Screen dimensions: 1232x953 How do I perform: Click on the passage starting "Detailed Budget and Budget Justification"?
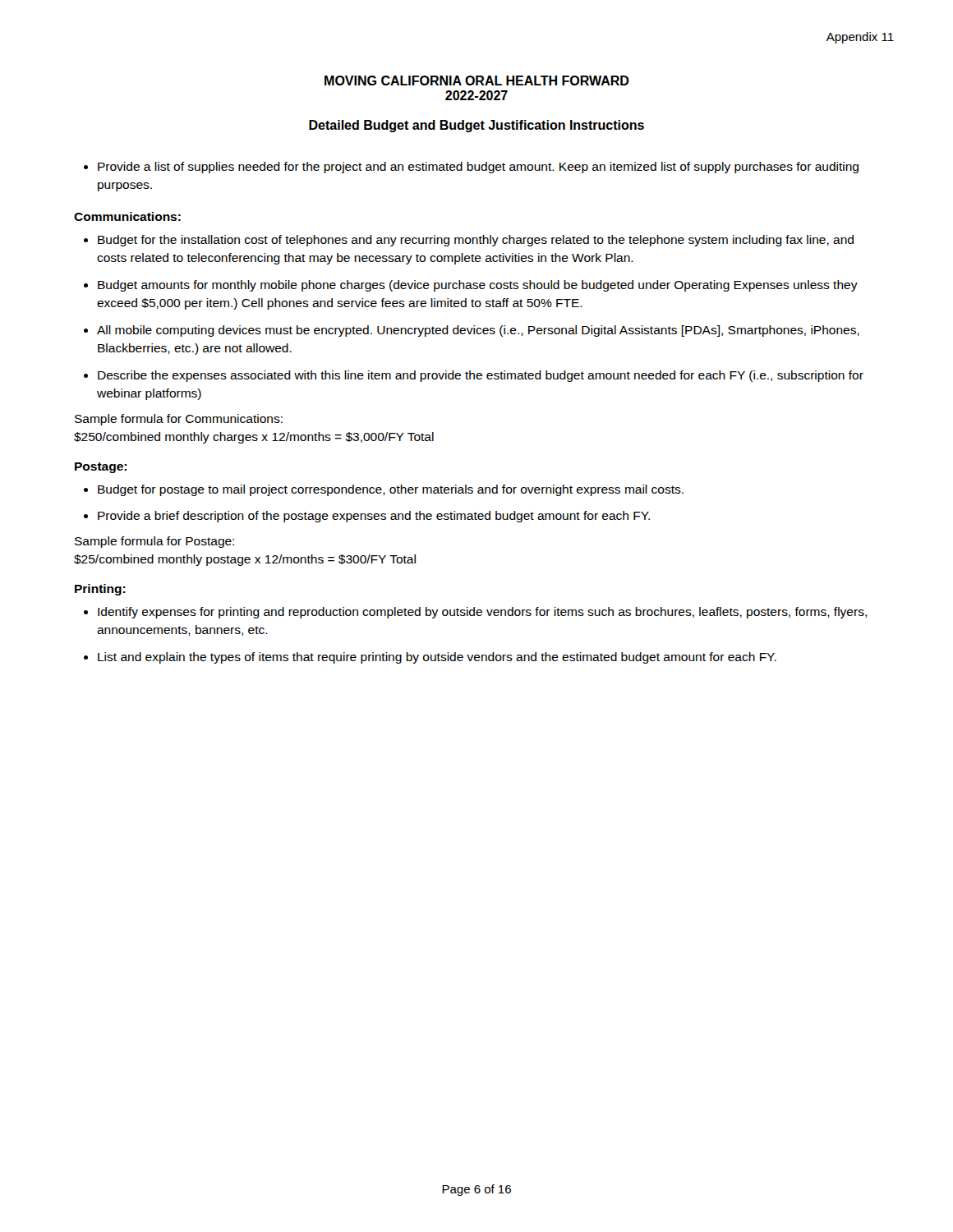point(476,126)
